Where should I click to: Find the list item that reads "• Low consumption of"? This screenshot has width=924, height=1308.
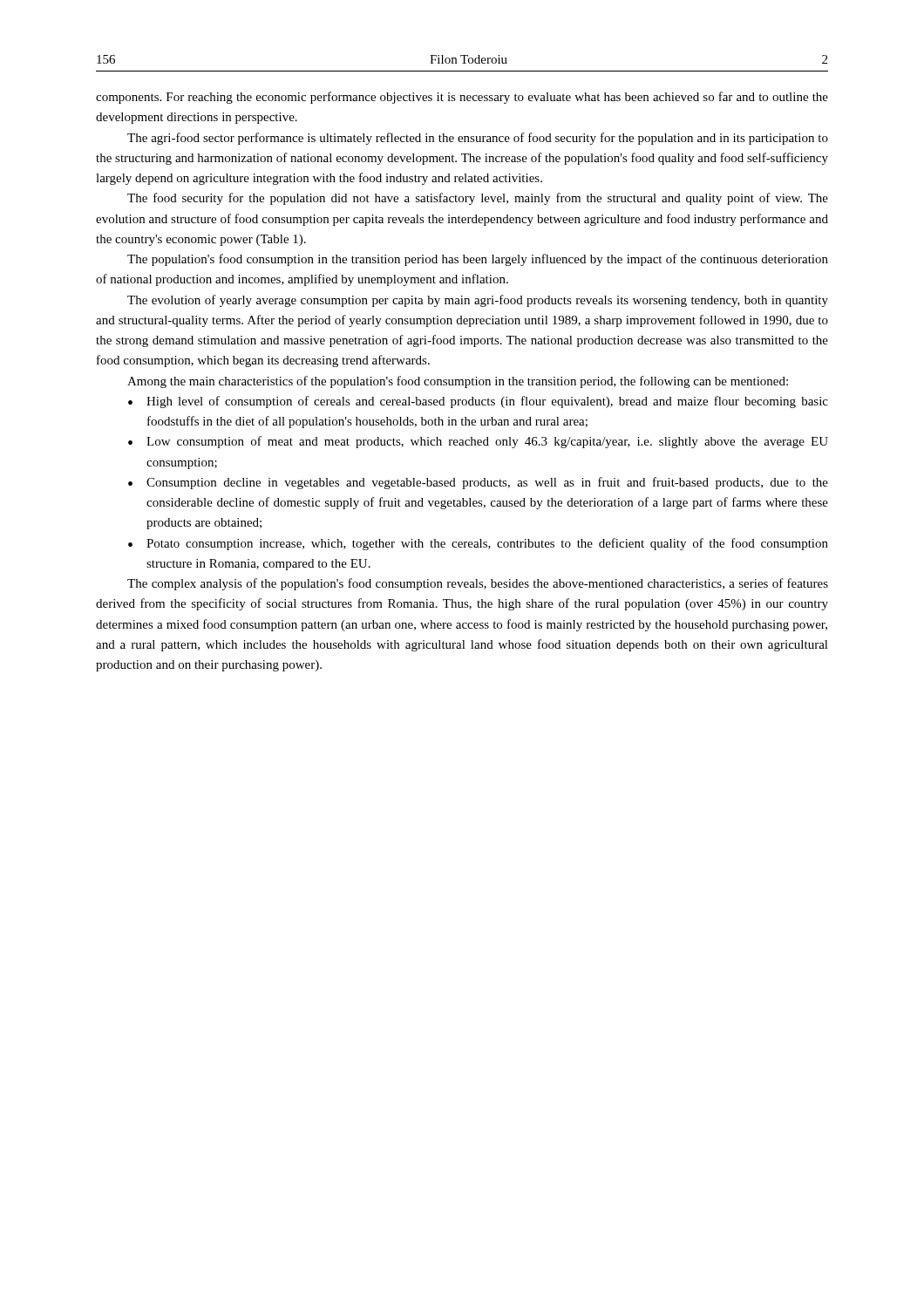(478, 452)
